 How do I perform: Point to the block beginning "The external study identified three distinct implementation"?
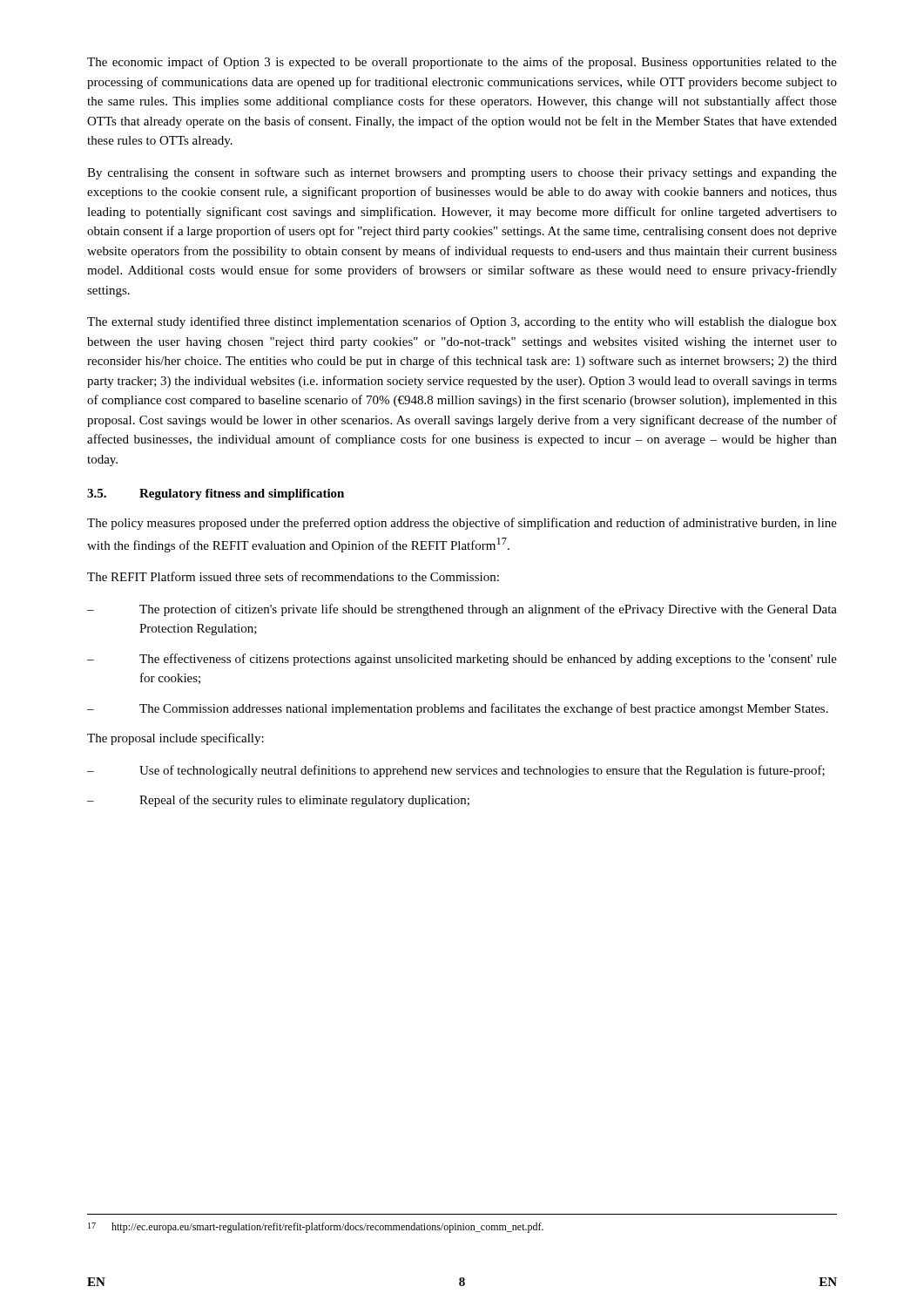coord(462,390)
